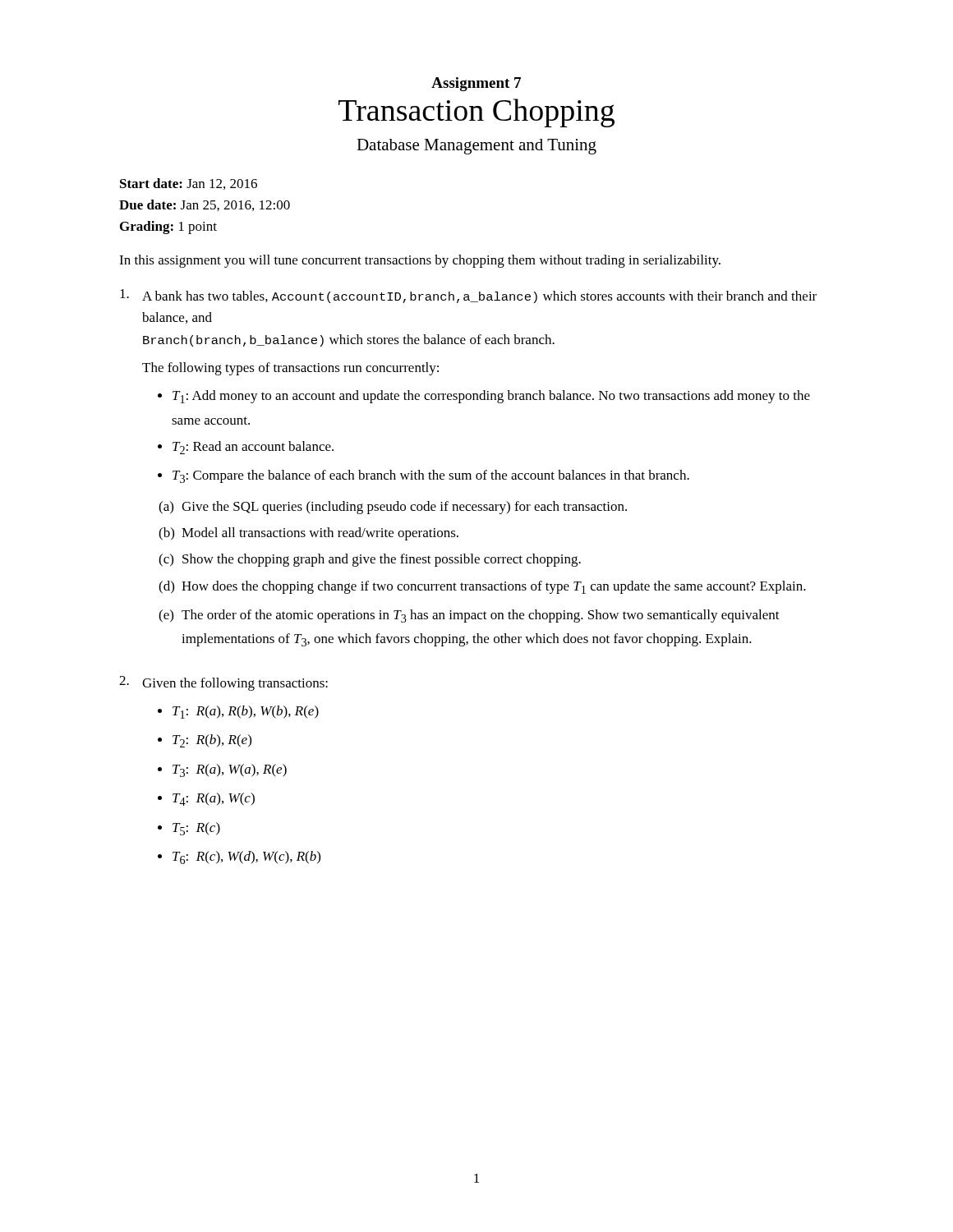953x1232 pixels.
Task: Locate the block of text that opens with "A bank has two tables, Account(accountID,branch,a_balance) which"
Action: pos(476,473)
